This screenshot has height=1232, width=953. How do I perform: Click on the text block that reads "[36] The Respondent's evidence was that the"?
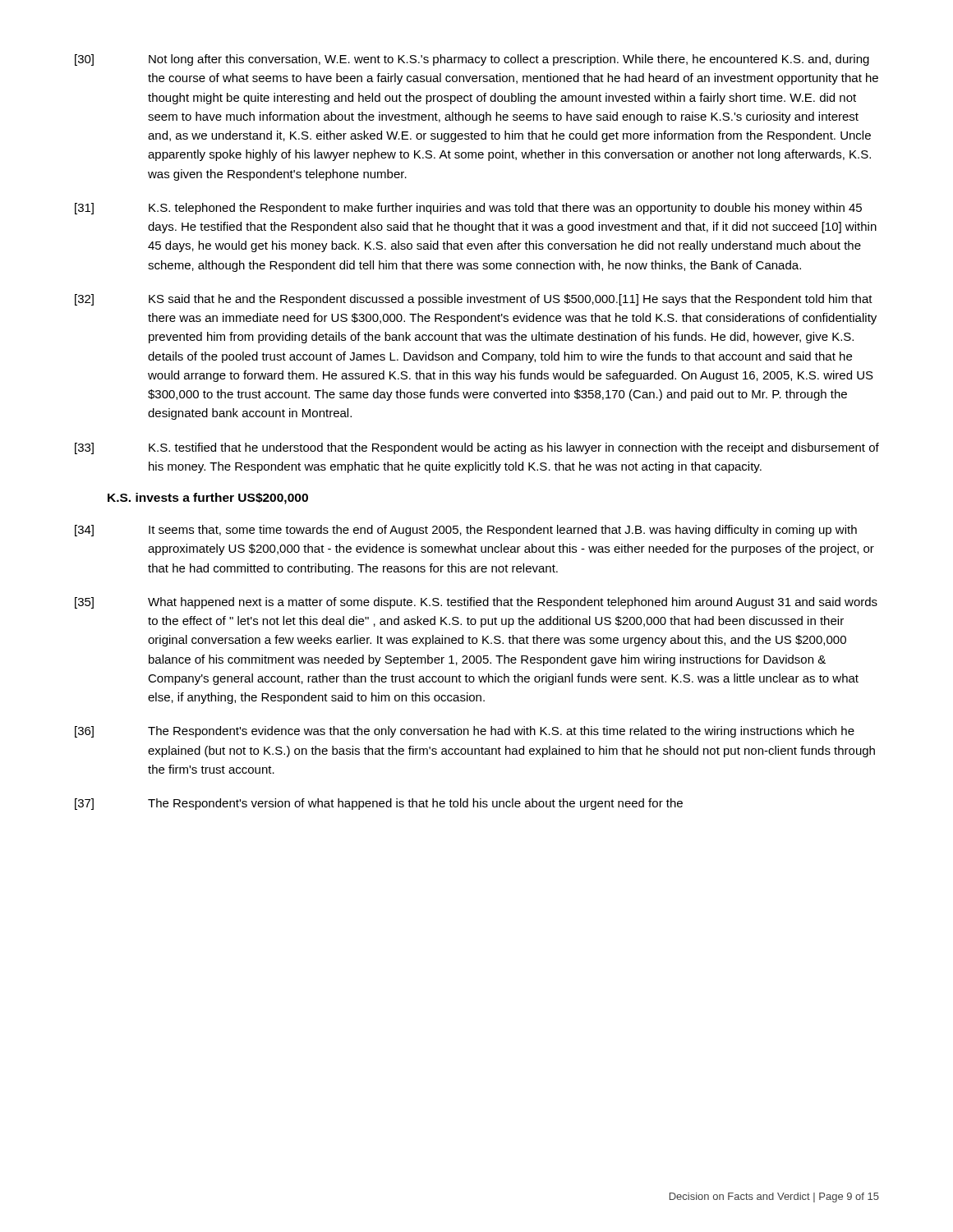coord(476,750)
